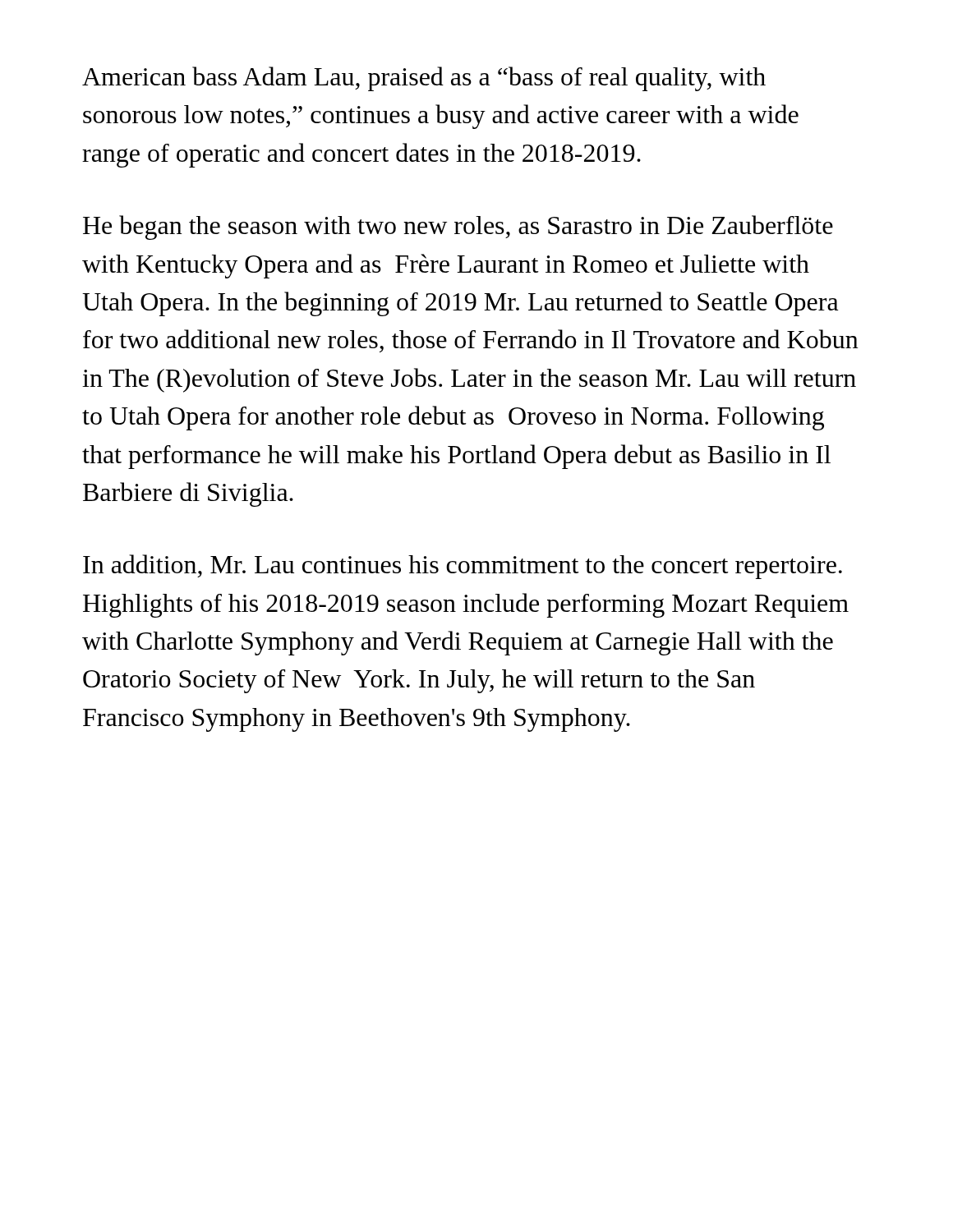Click on the block starting "He began the season"

(470, 359)
